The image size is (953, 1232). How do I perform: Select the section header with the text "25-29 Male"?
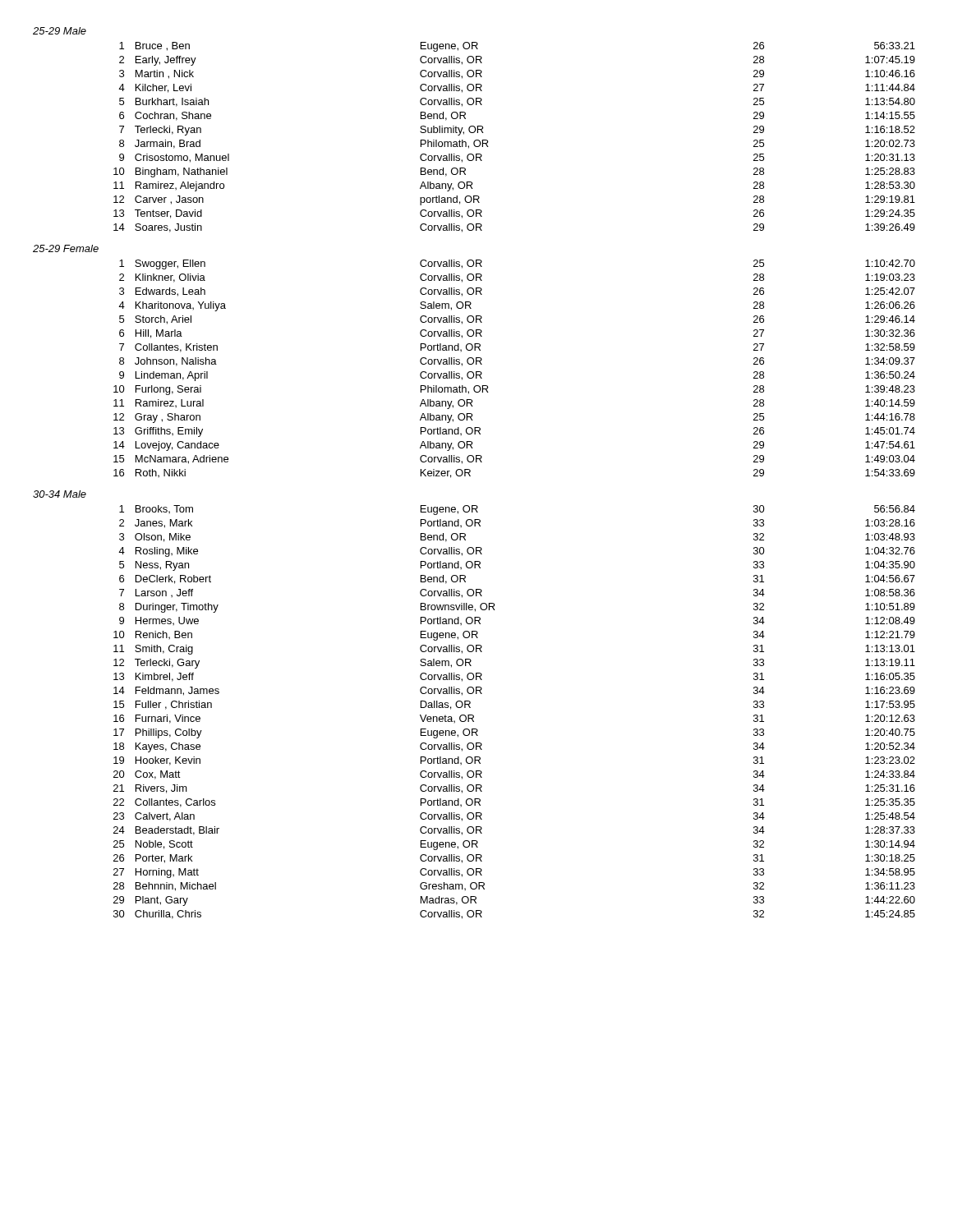tap(60, 31)
